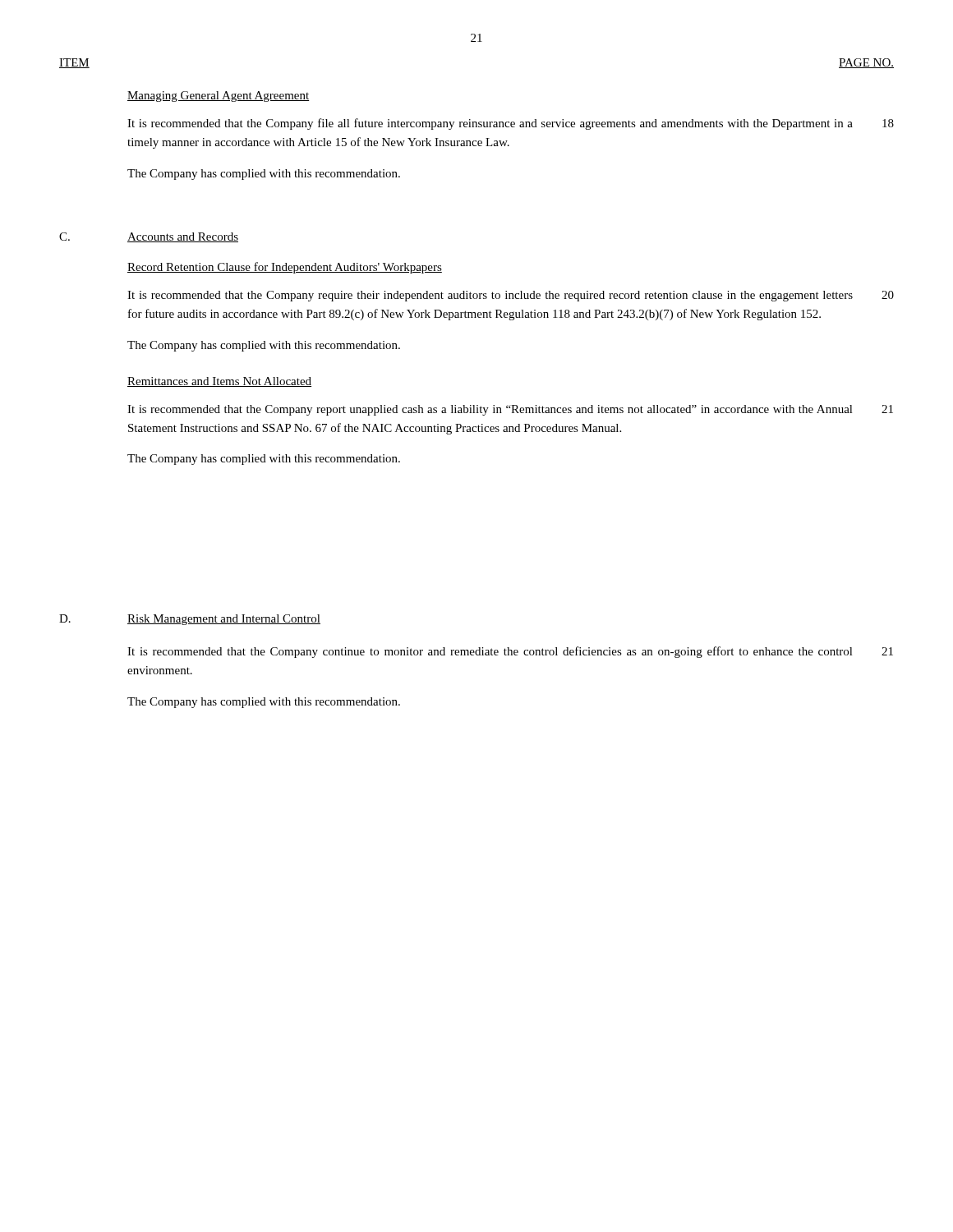Select the region starting "C. Accounts and Records"
Image resolution: width=953 pixels, height=1232 pixels.
[x=149, y=237]
